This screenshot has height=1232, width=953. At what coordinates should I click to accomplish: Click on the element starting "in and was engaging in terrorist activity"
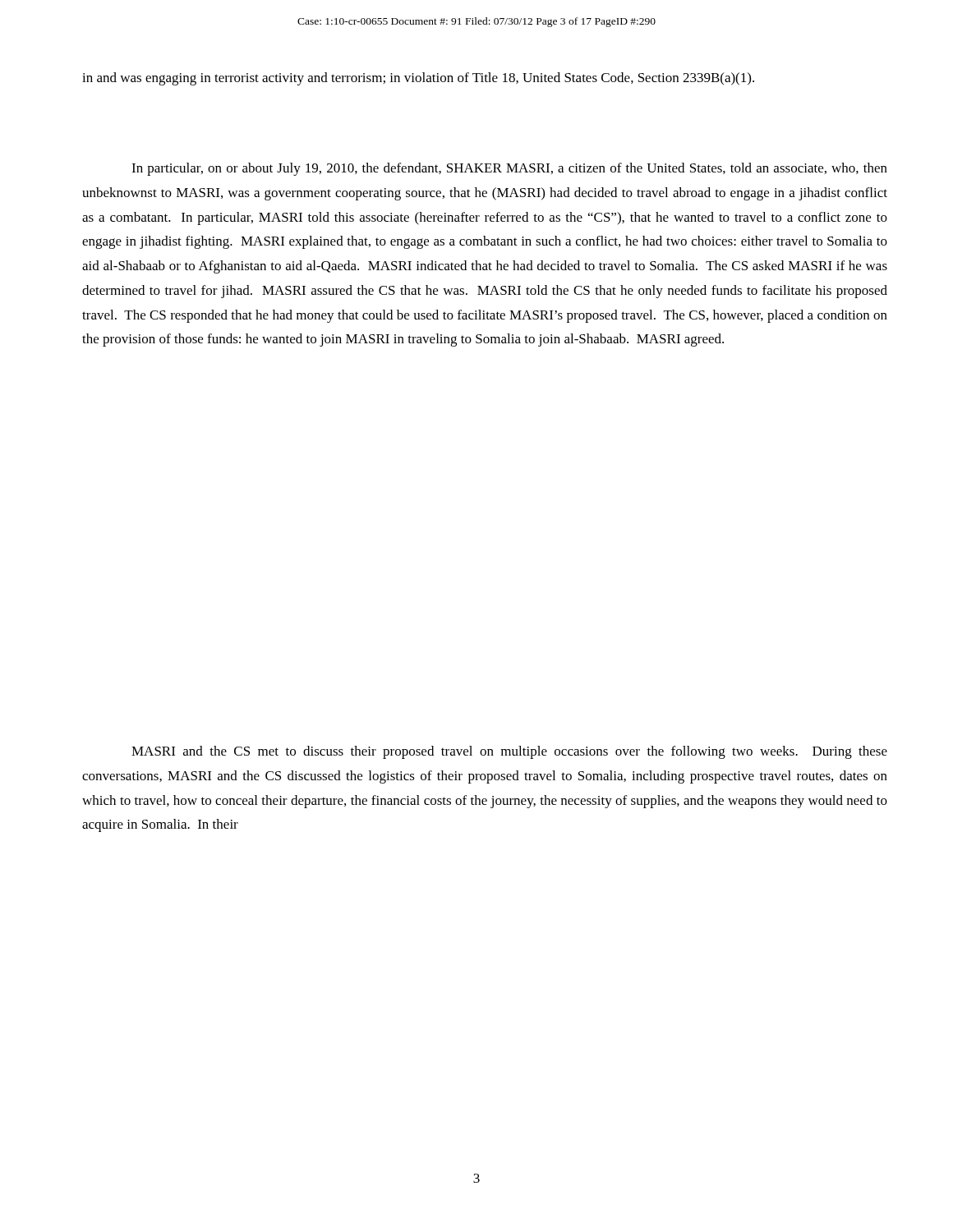tap(419, 78)
